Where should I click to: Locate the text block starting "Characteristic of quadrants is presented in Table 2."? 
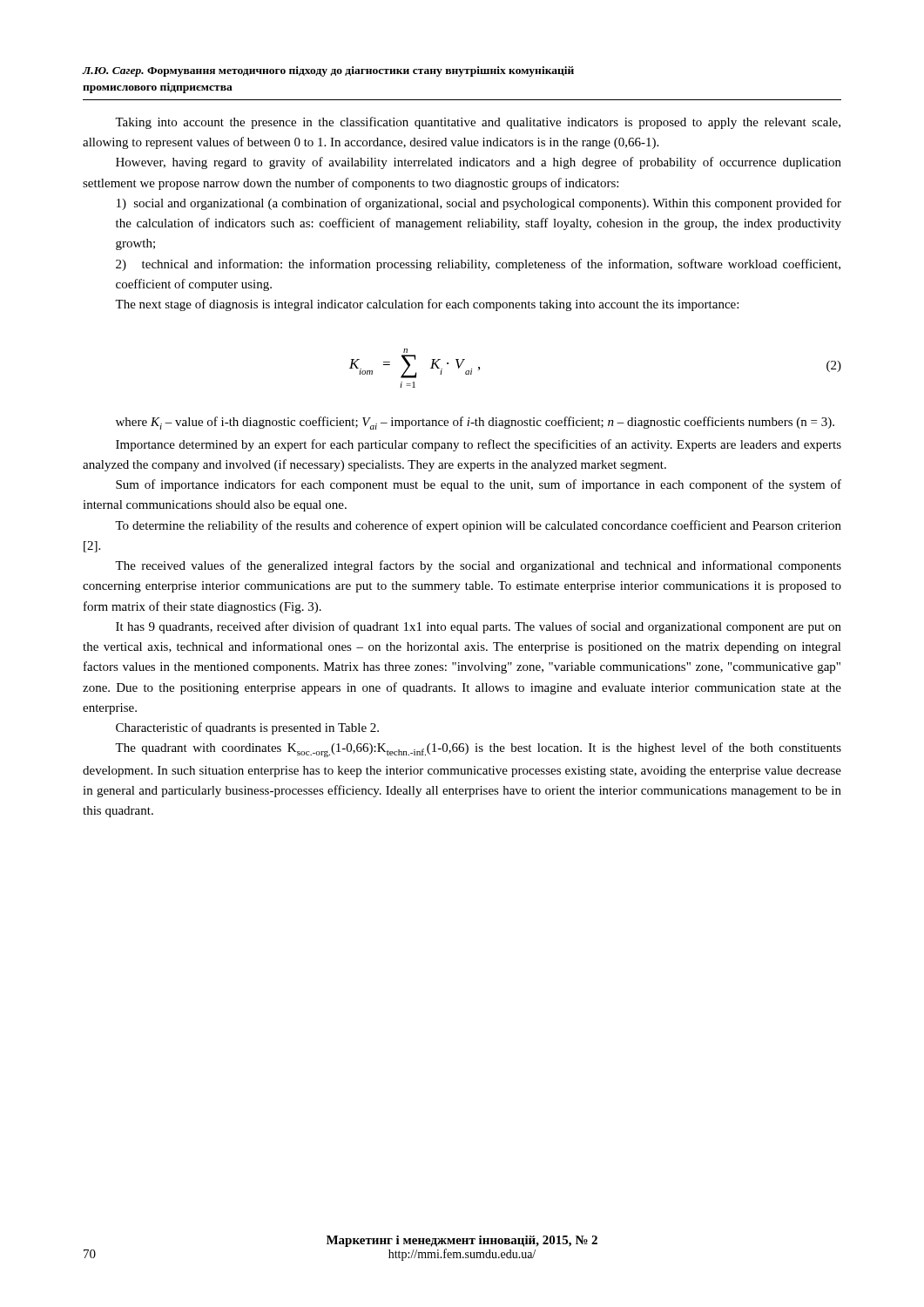tap(248, 728)
